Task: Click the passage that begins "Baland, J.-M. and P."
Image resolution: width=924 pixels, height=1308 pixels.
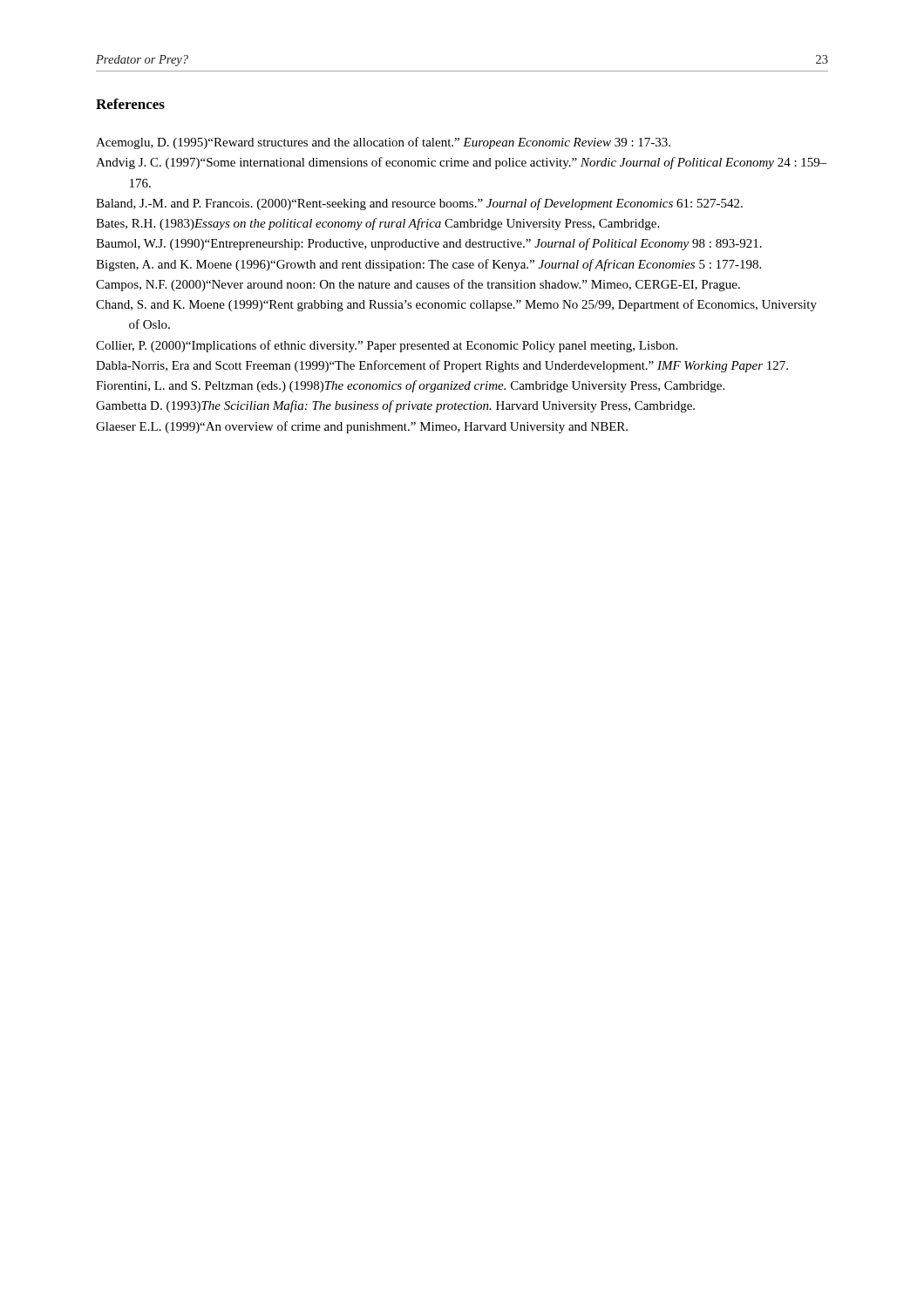Action: click(x=462, y=203)
